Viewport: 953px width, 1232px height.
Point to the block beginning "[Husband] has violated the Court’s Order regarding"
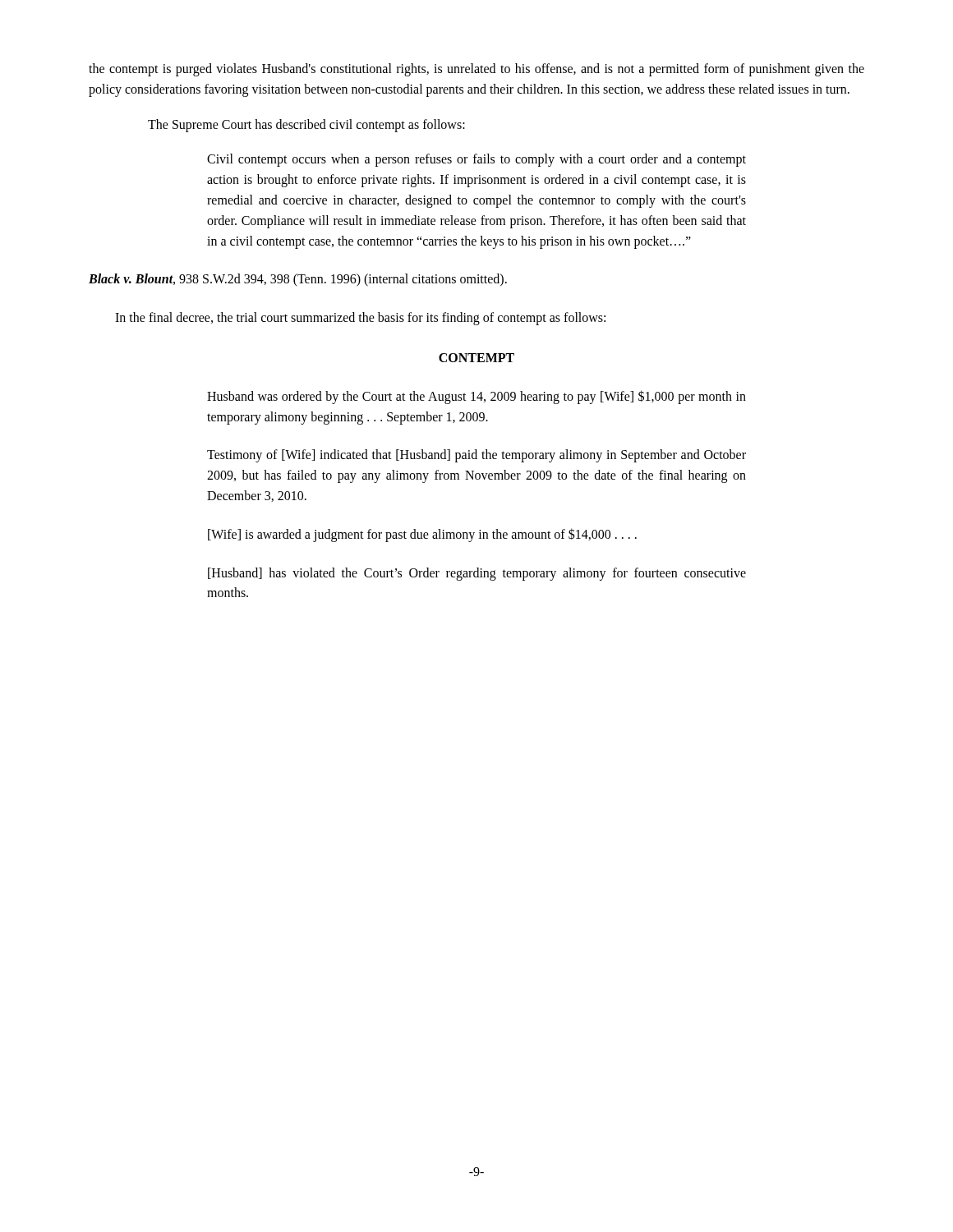click(476, 583)
